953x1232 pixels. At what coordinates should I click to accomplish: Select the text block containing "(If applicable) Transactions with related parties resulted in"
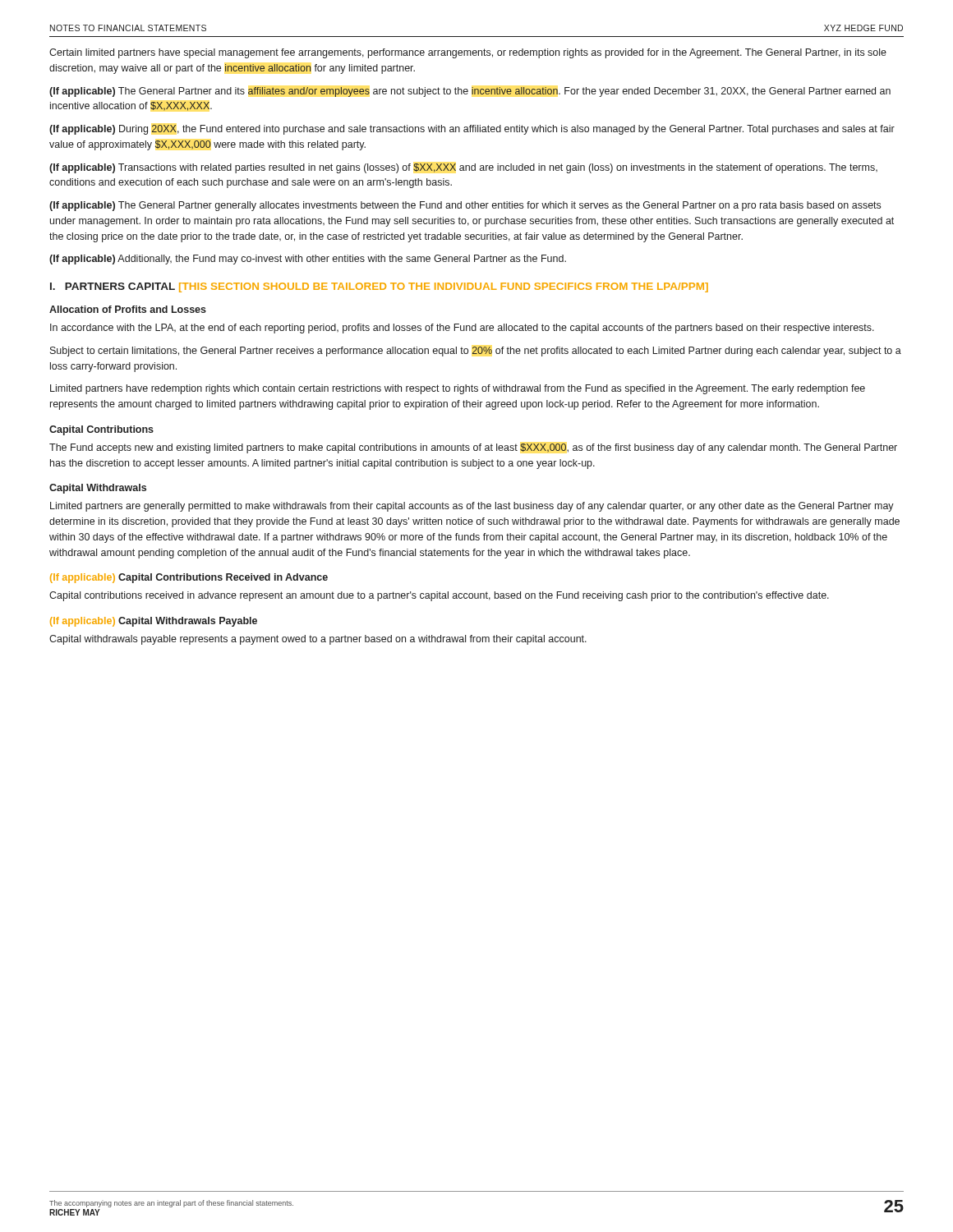(x=464, y=175)
